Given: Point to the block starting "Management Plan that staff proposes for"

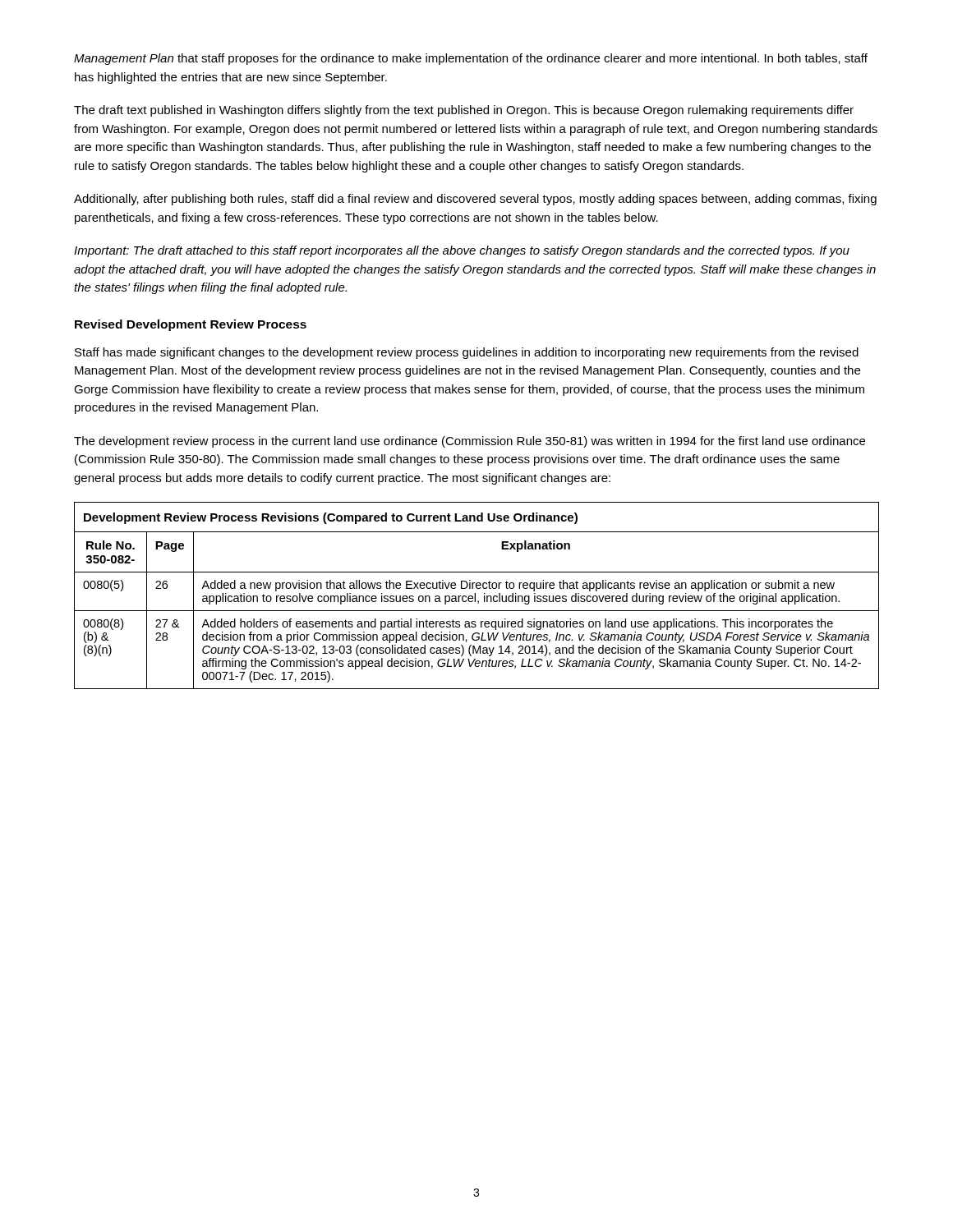Looking at the screenshot, I should tap(471, 67).
